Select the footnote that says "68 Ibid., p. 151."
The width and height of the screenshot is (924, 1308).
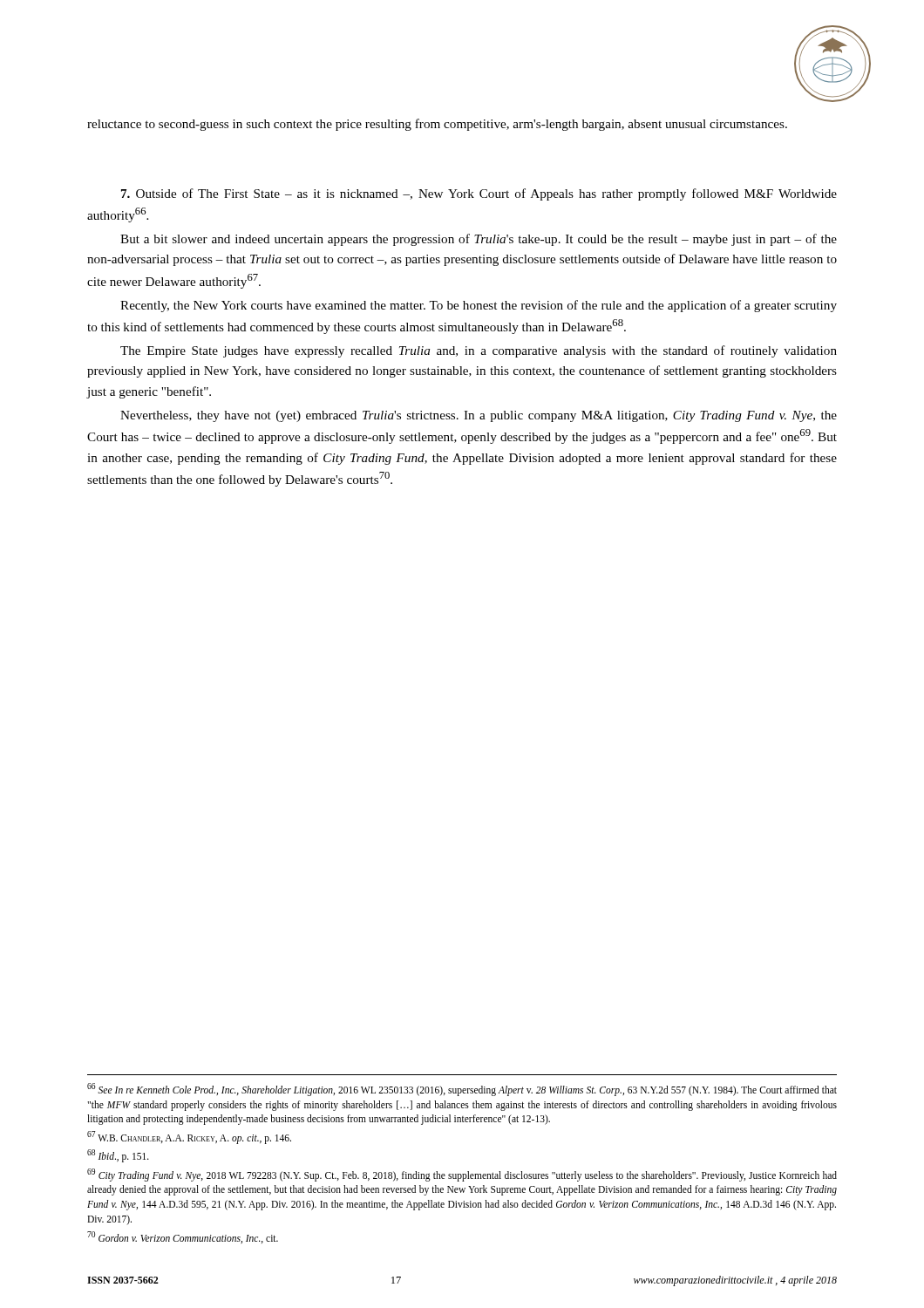tap(118, 1155)
